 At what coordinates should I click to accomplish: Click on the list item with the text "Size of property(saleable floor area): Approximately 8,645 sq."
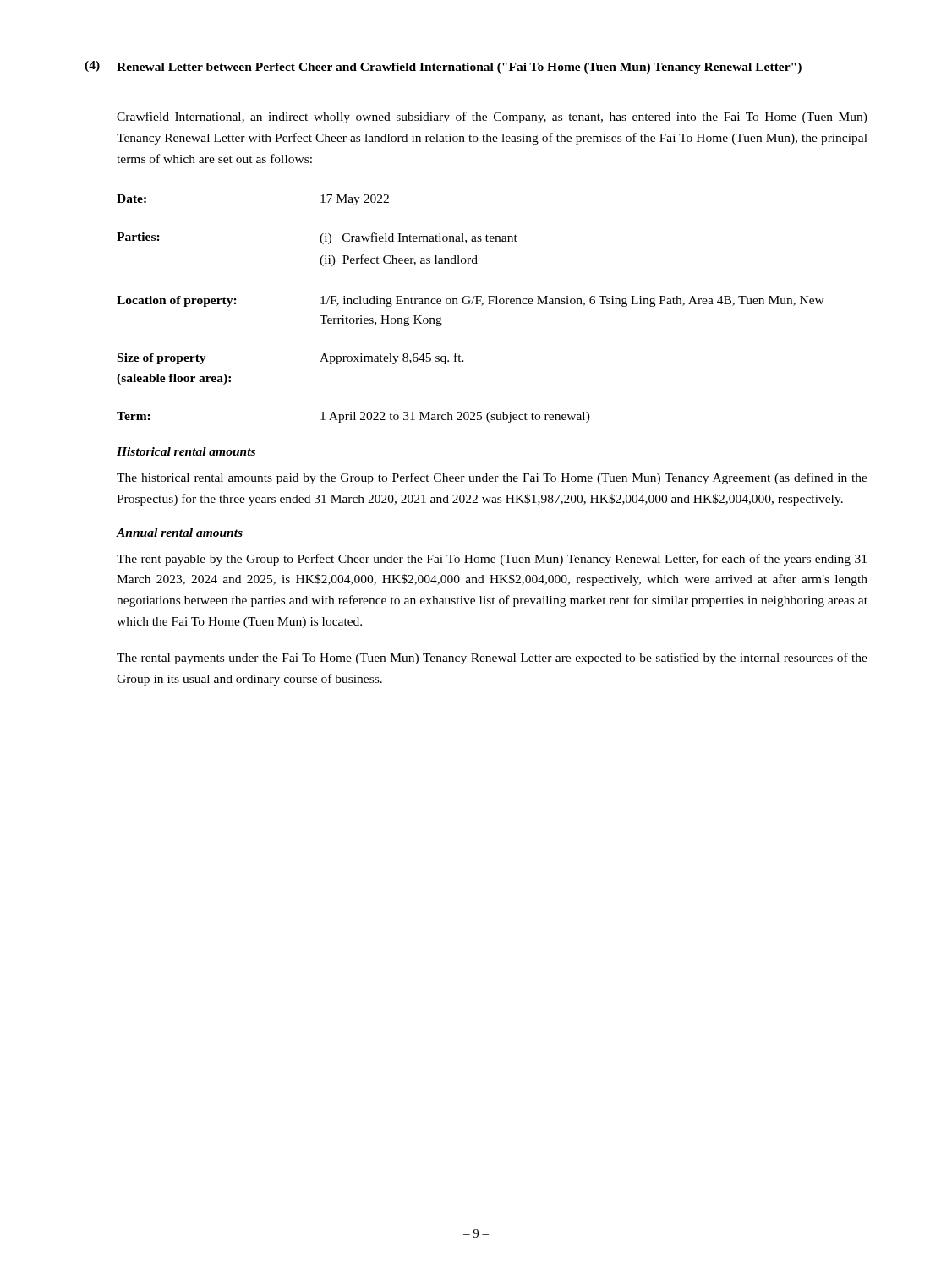[148, 358]
